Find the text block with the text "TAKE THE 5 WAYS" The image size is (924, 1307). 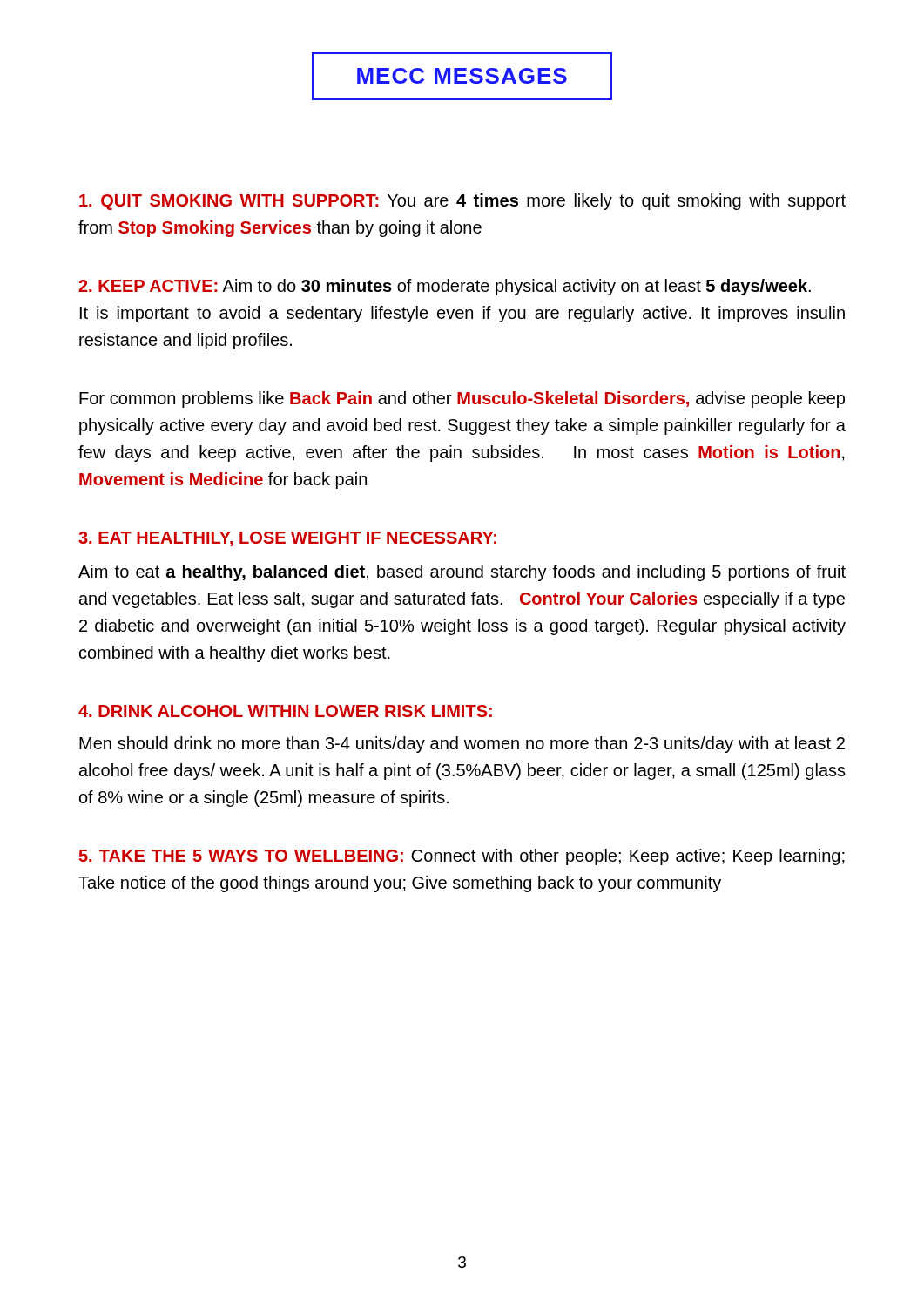point(462,870)
